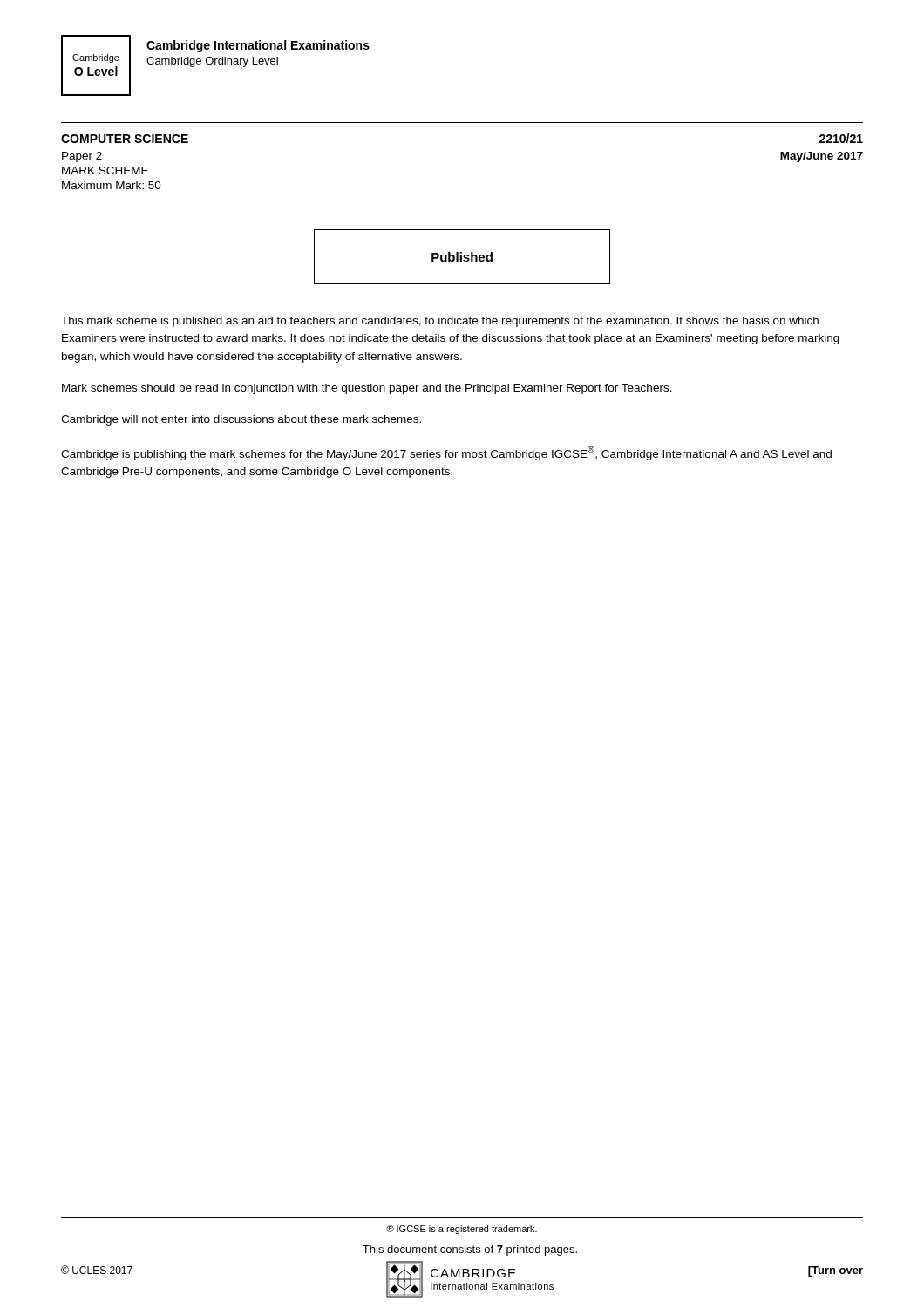The height and width of the screenshot is (1308, 924).
Task: Where is the passage that starts "COMPUTER SCIENCE Paper 2 MARK SCHEME"?
Action: (x=125, y=139)
